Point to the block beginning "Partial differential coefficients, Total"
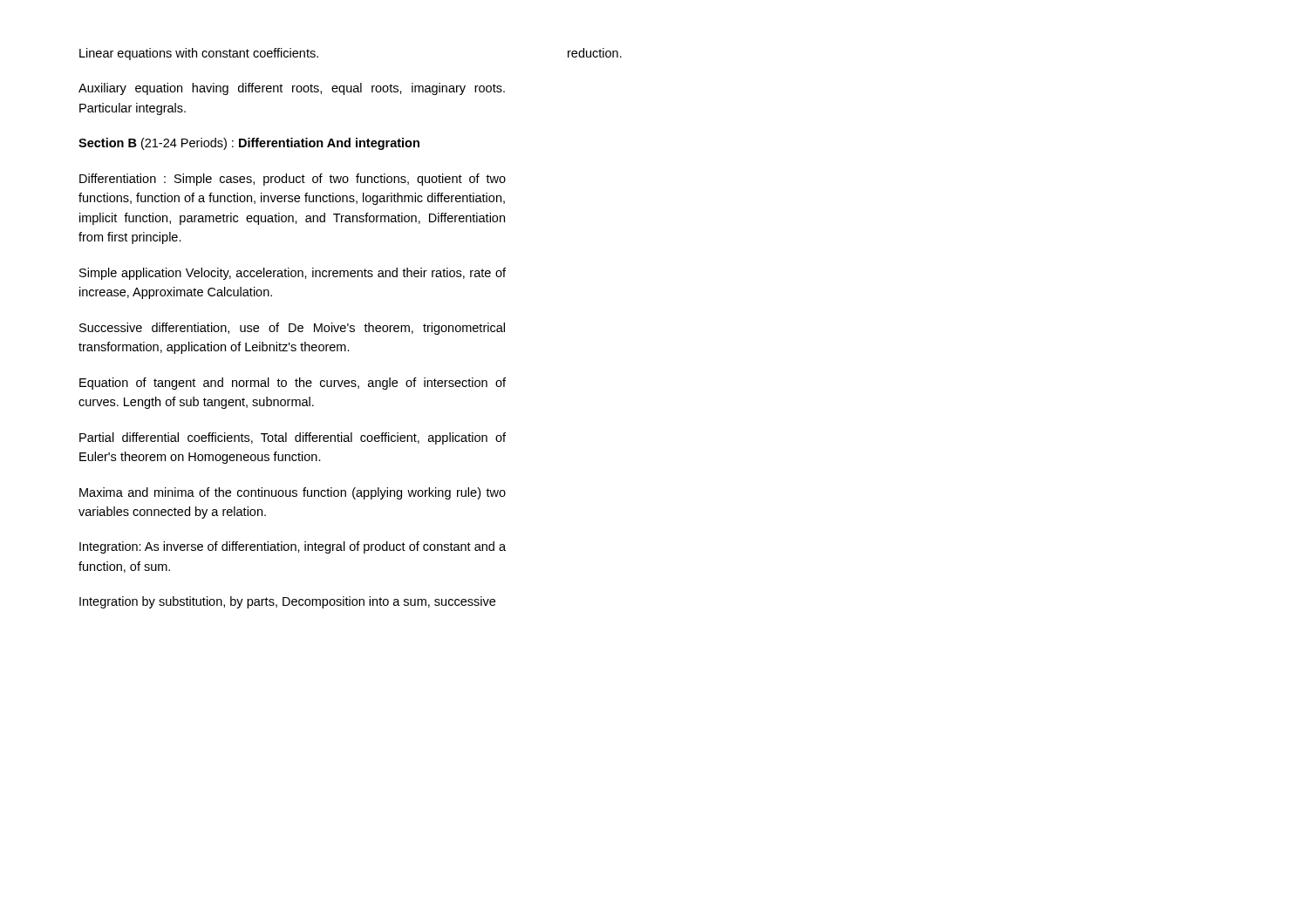This screenshot has width=1308, height=924. [292, 447]
